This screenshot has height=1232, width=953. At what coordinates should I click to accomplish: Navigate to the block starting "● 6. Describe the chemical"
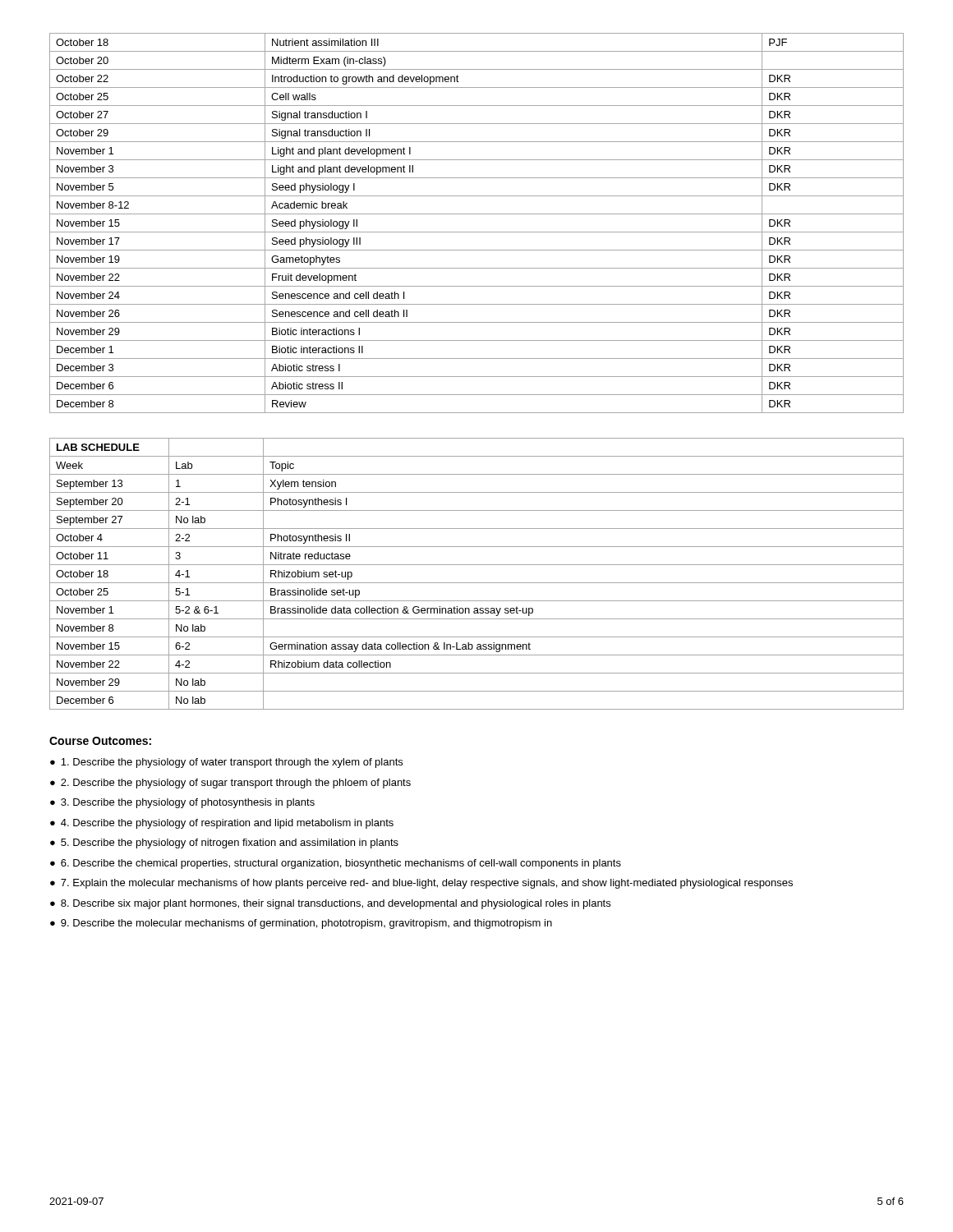click(x=335, y=863)
